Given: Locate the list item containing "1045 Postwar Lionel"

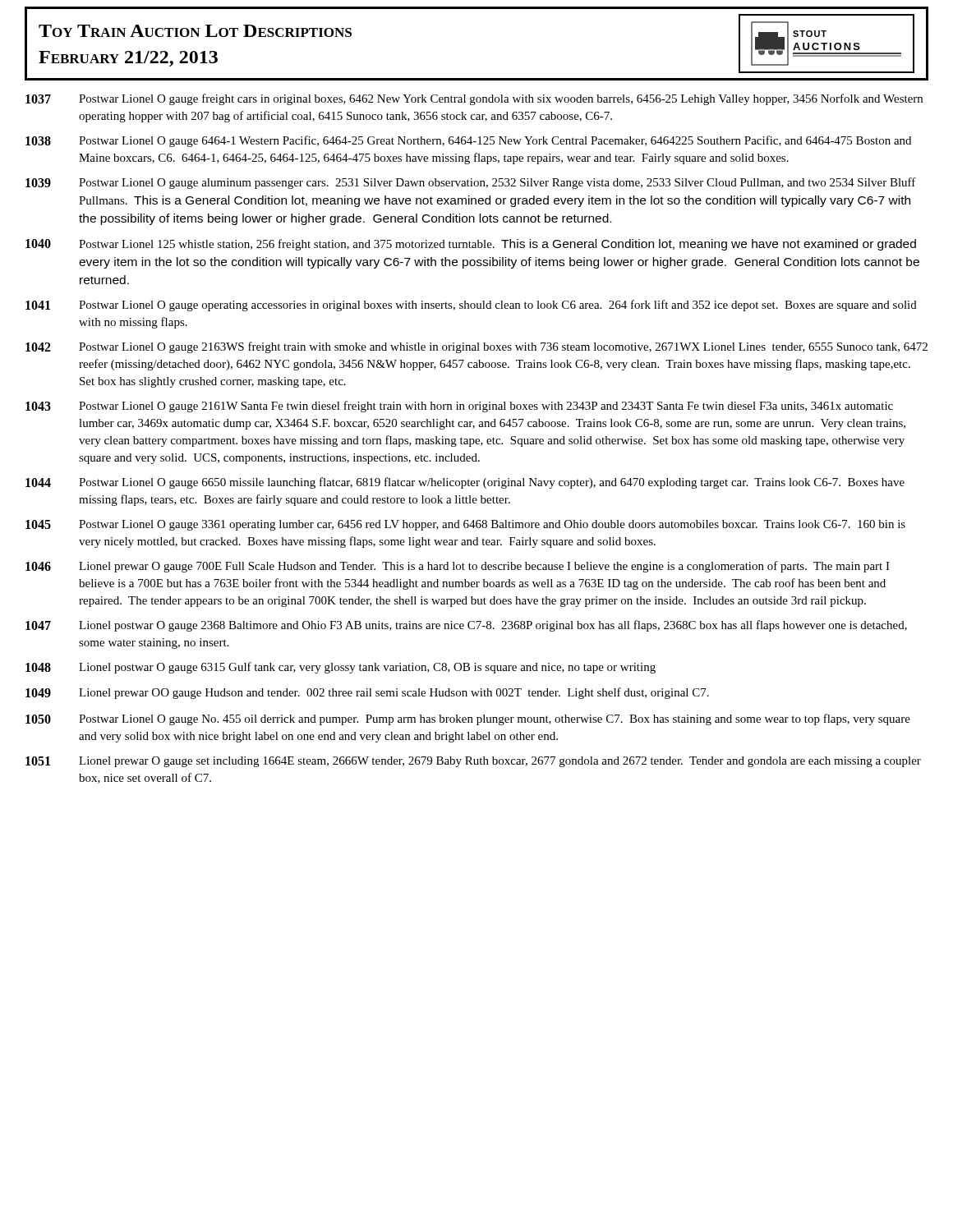Looking at the screenshot, I should (x=476, y=533).
